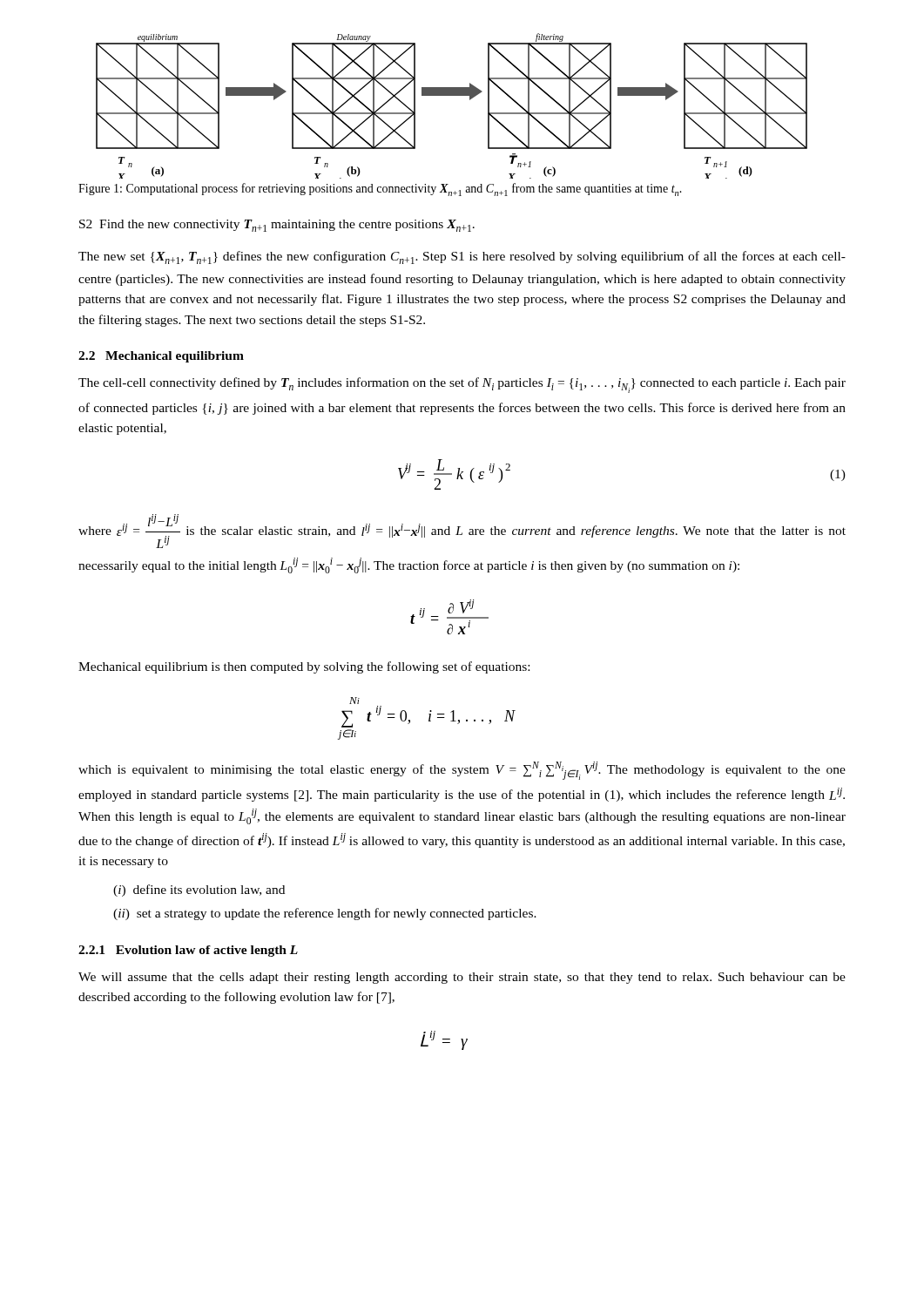Viewport: 924px width, 1307px height.
Task: Locate the text block that says "where εij ="
Action: [462, 544]
